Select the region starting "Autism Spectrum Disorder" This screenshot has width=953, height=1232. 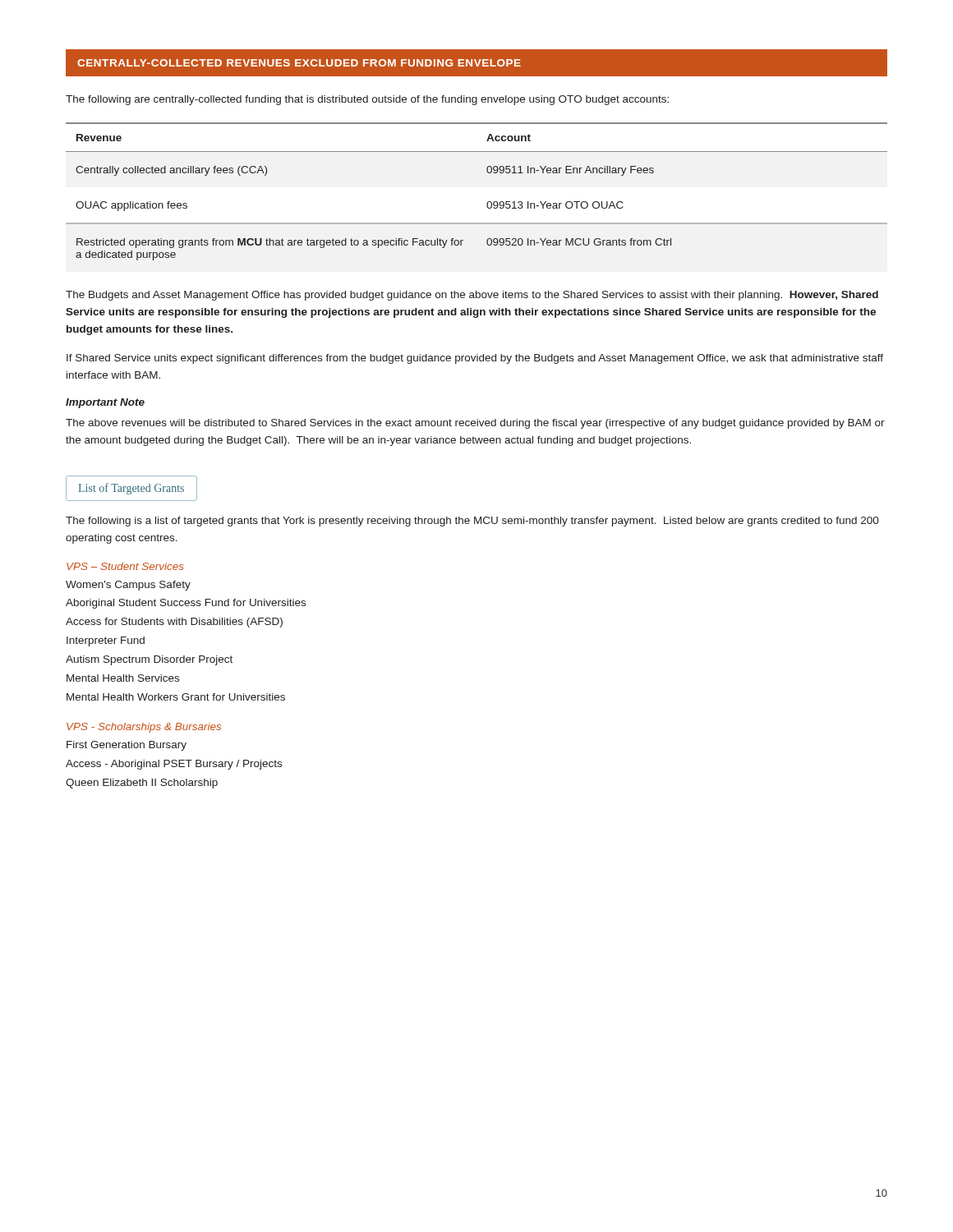149,659
